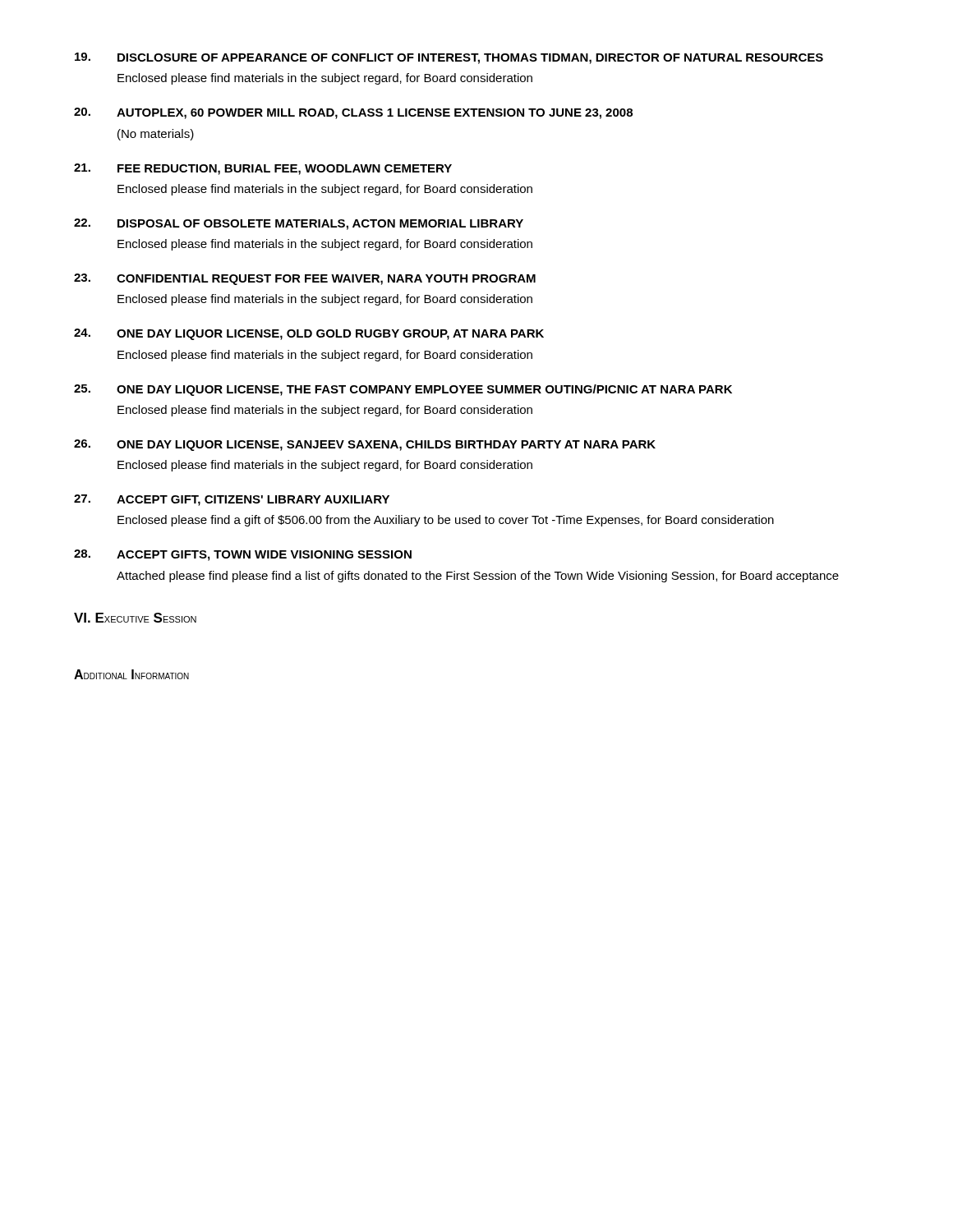953x1232 pixels.
Task: Find the list item containing "21. FEE REDUCTION, BURIAL FEE,"
Action: tap(476, 178)
